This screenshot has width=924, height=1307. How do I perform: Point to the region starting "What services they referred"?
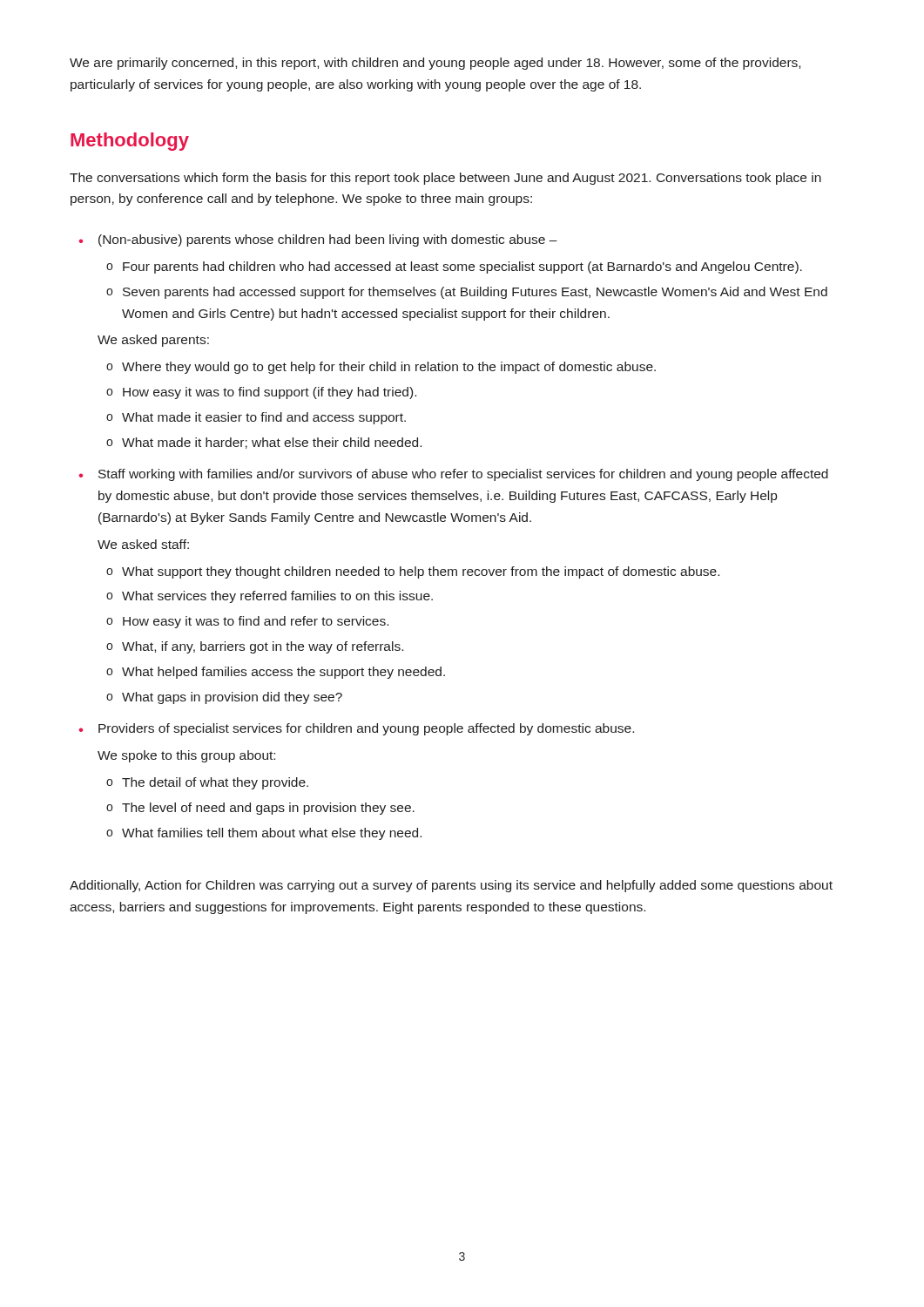[x=278, y=596]
